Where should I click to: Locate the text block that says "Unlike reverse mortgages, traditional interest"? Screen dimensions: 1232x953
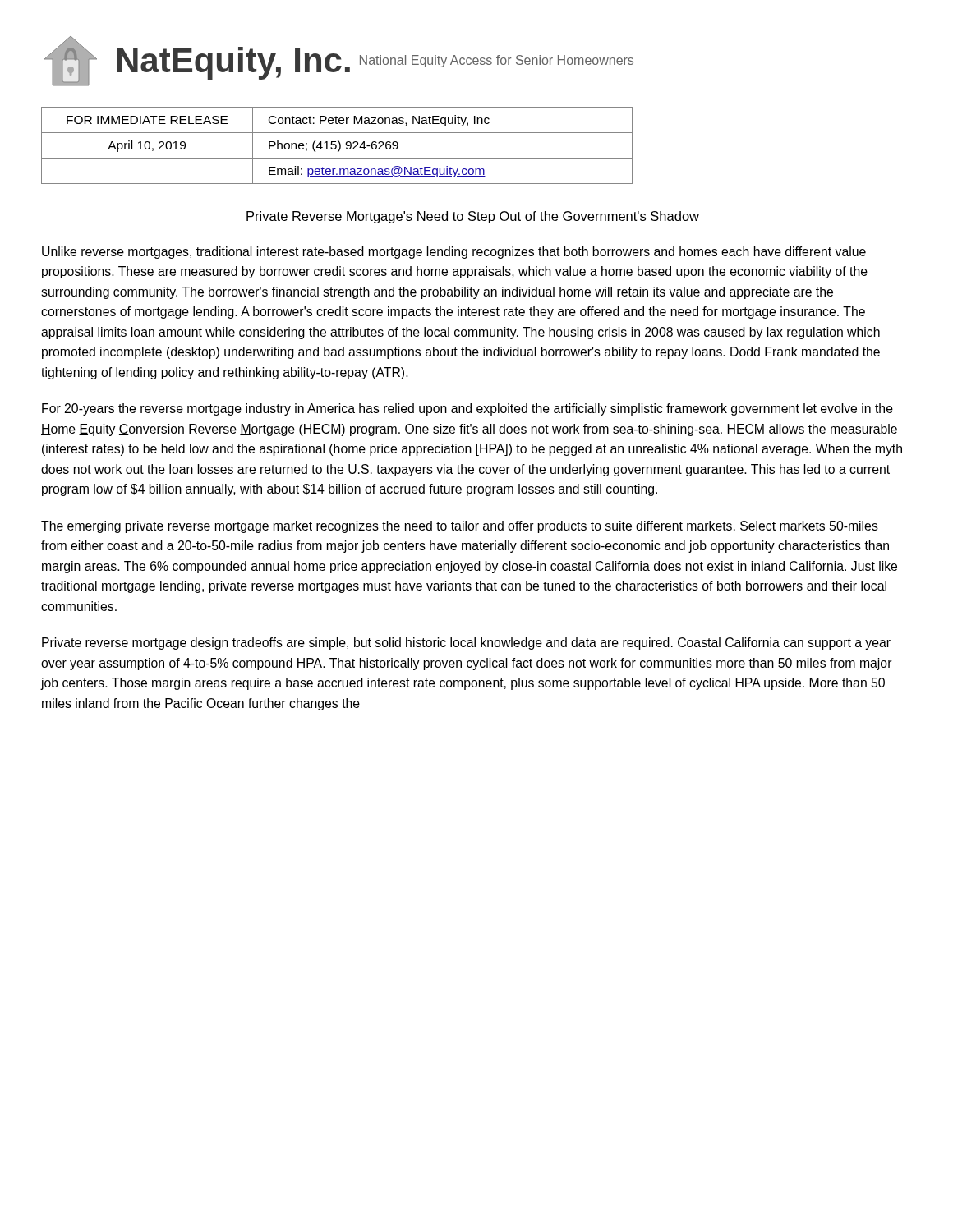[x=461, y=312]
